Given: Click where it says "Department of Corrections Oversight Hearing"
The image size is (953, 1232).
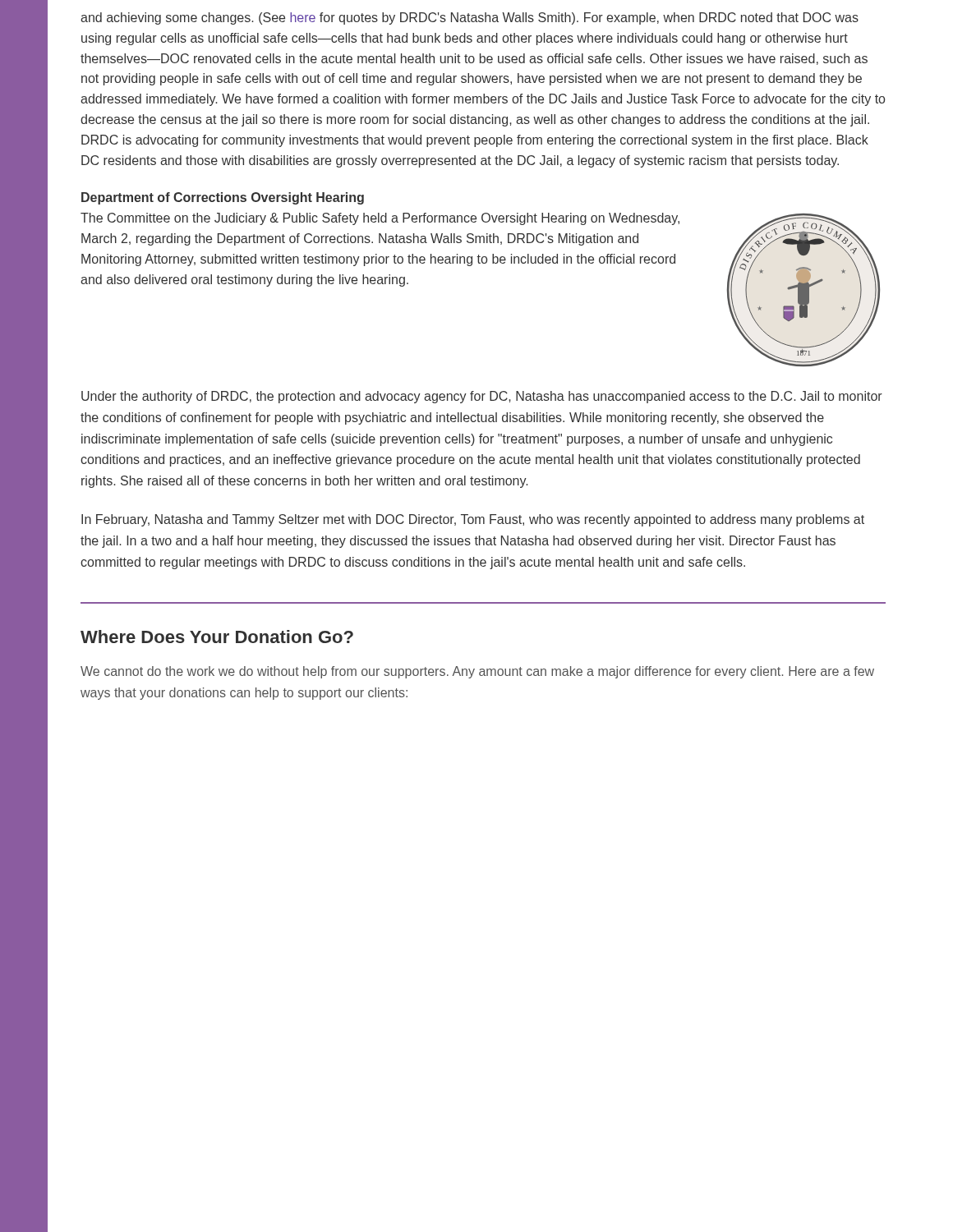Looking at the screenshot, I should click(x=223, y=198).
